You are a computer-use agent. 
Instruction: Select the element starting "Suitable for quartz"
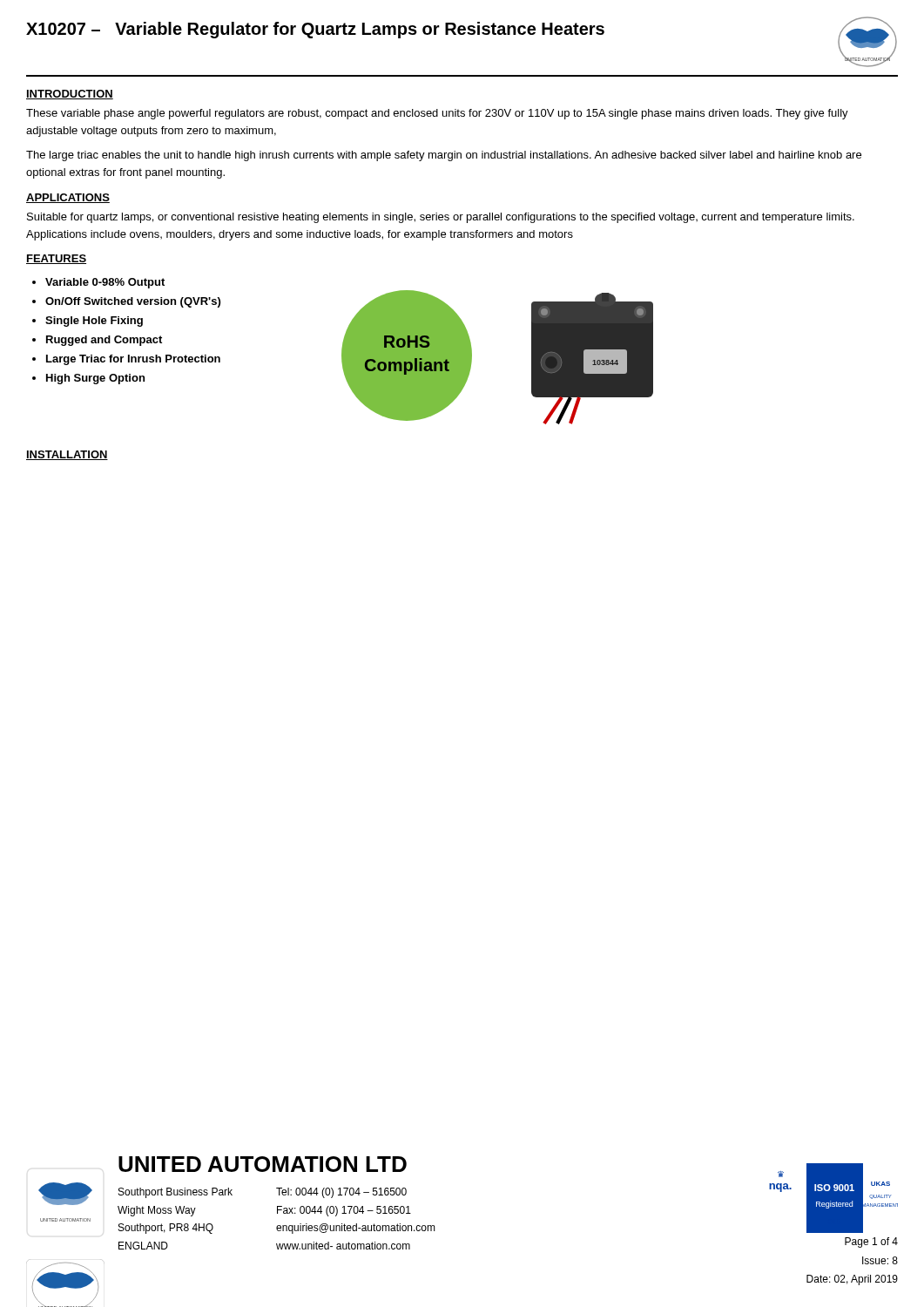442,225
